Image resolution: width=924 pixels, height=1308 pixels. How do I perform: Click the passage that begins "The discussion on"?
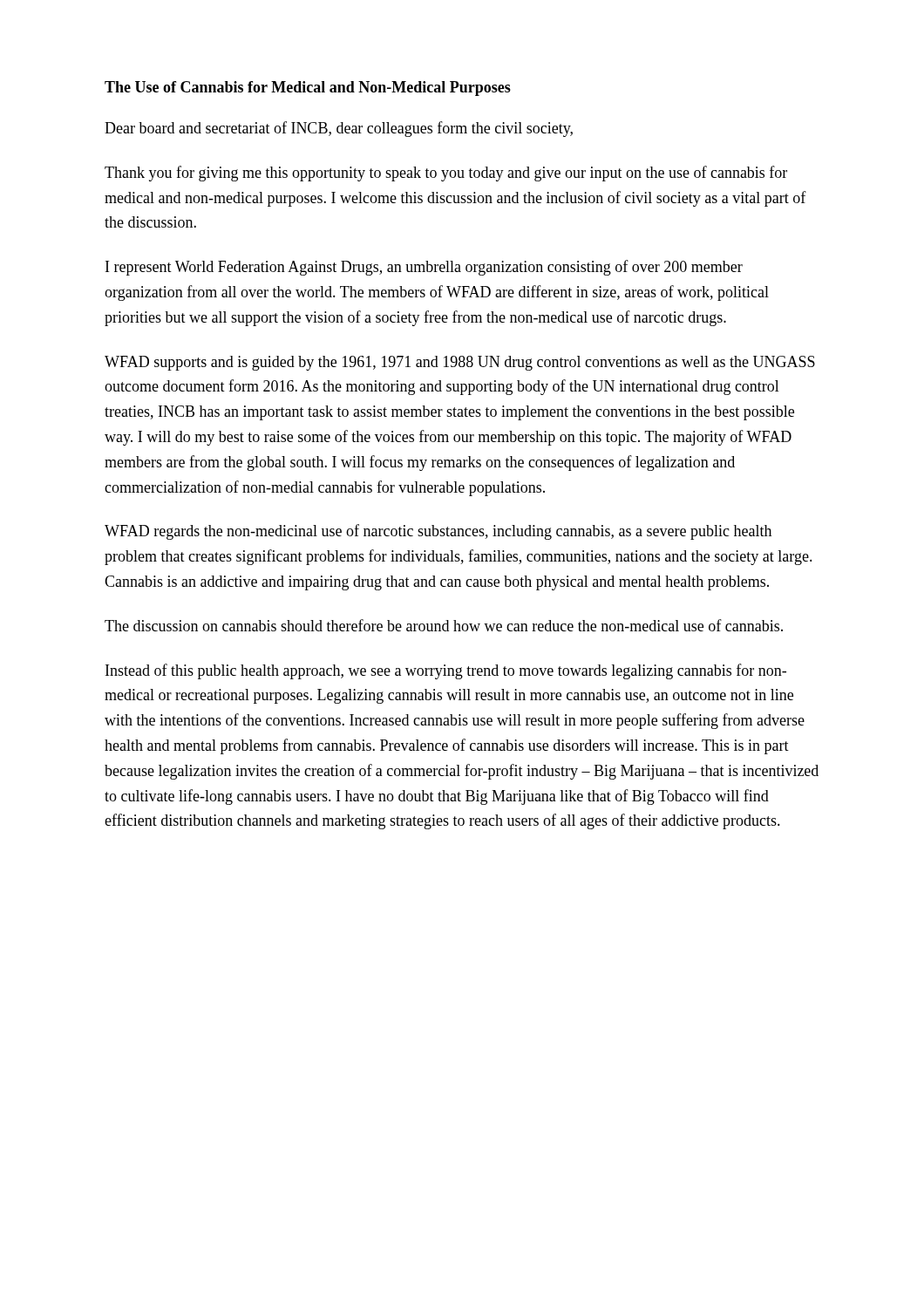point(444,626)
